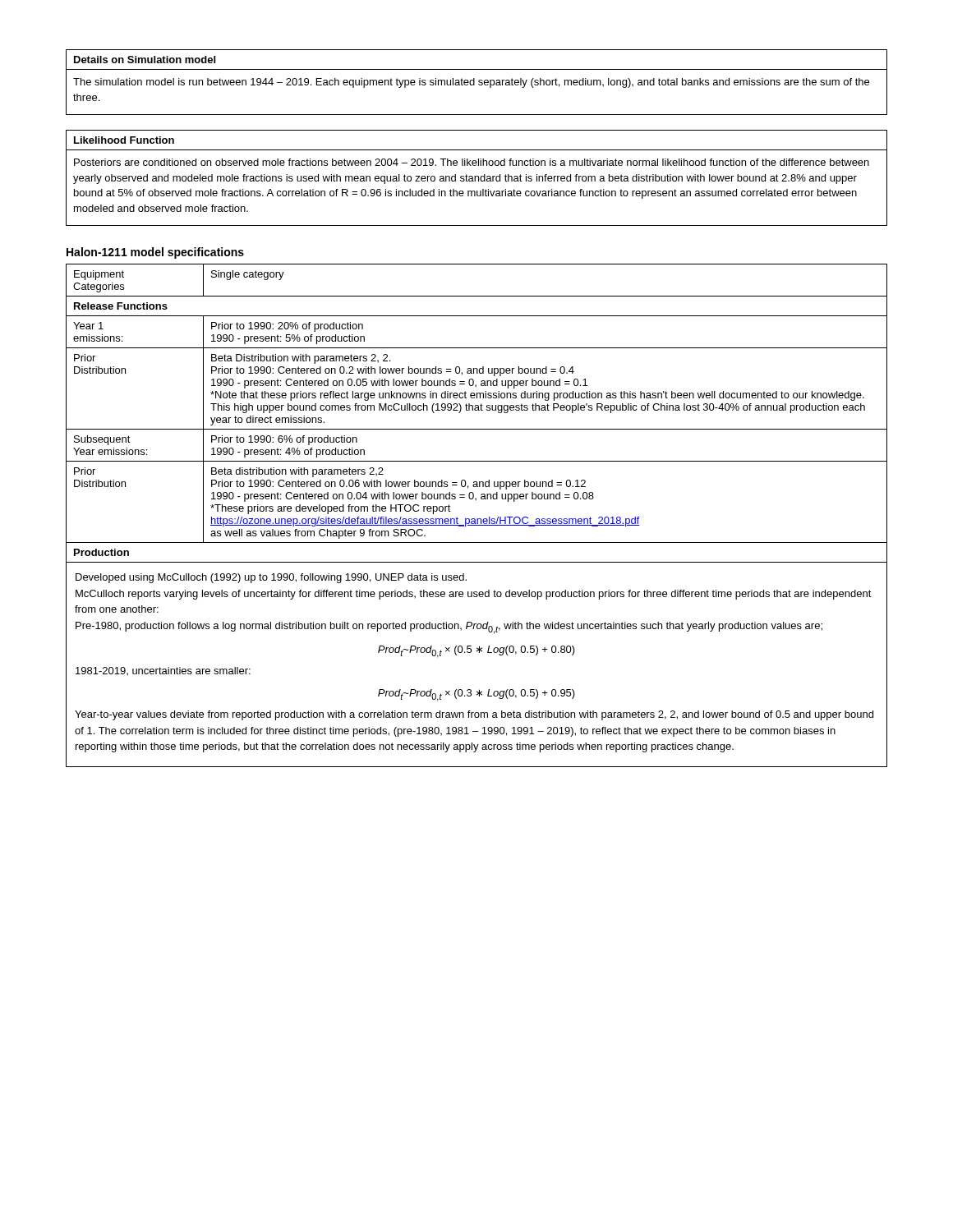953x1232 pixels.
Task: Point to the block beginning "Developed using McCulloch (1992) up to"
Action: tap(473, 602)
